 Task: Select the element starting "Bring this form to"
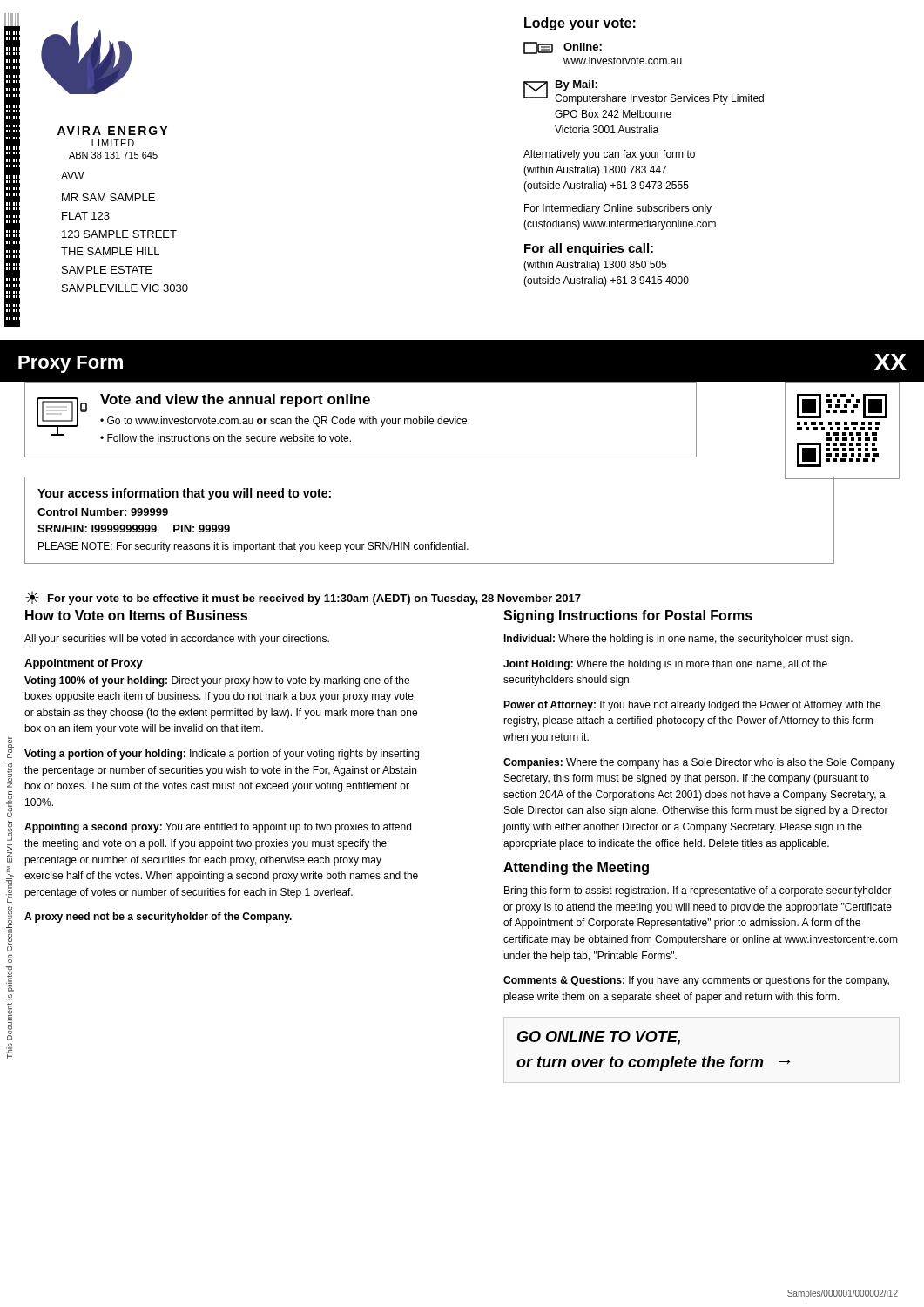[x=702, y=923]
